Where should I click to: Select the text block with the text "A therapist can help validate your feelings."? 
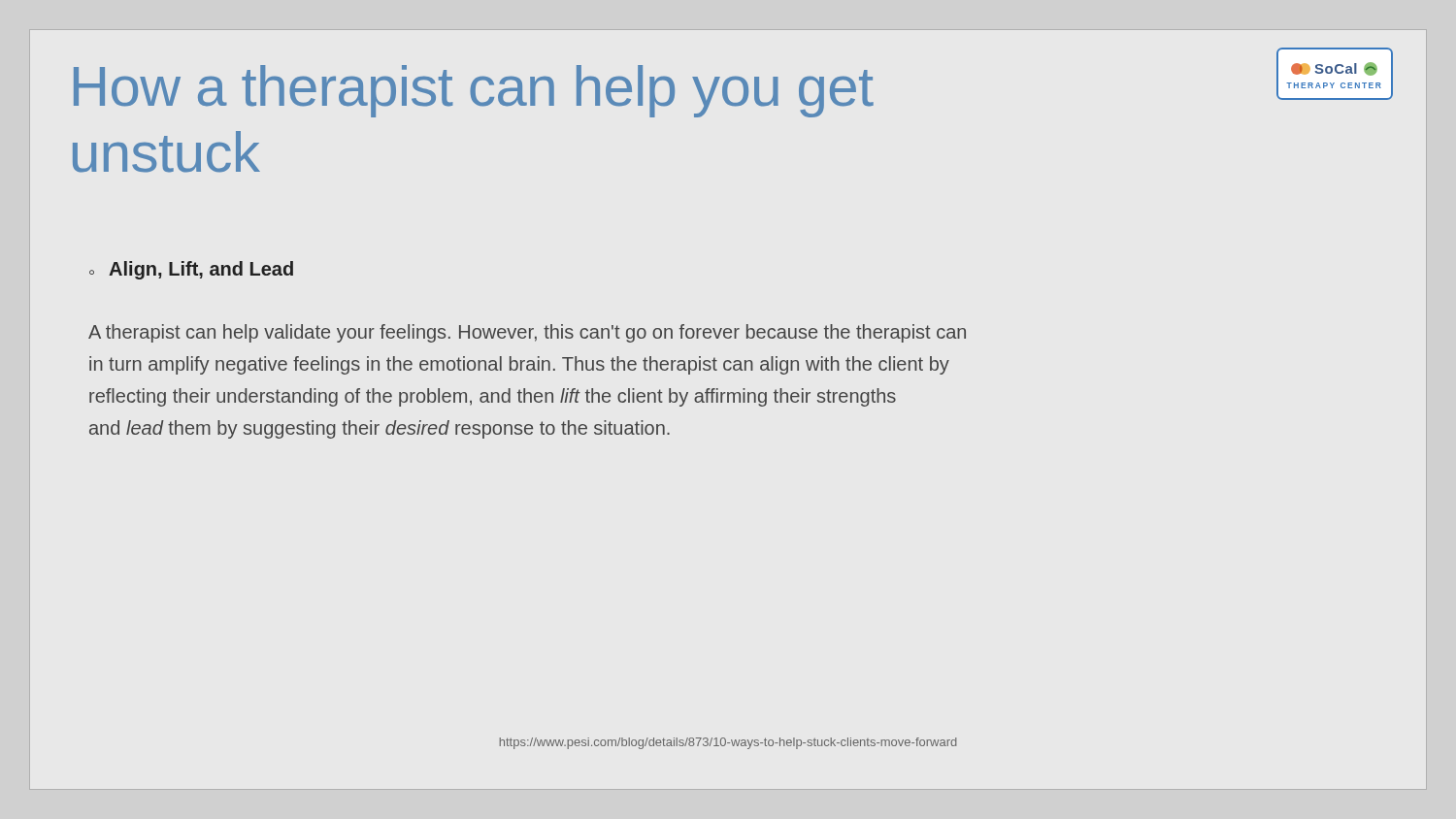(718, 380)
